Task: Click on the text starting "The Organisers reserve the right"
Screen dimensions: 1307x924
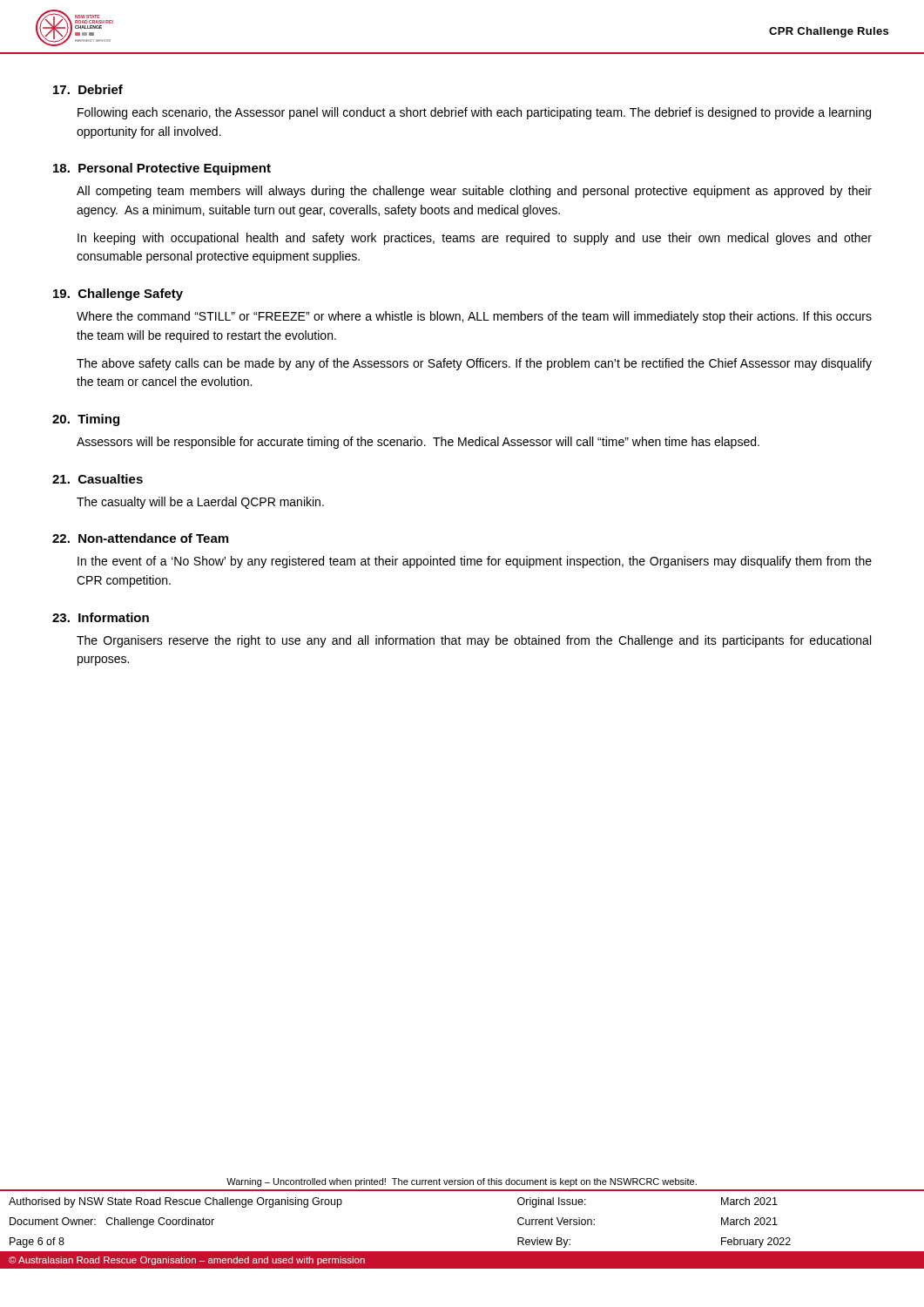Action: point(474,650)
